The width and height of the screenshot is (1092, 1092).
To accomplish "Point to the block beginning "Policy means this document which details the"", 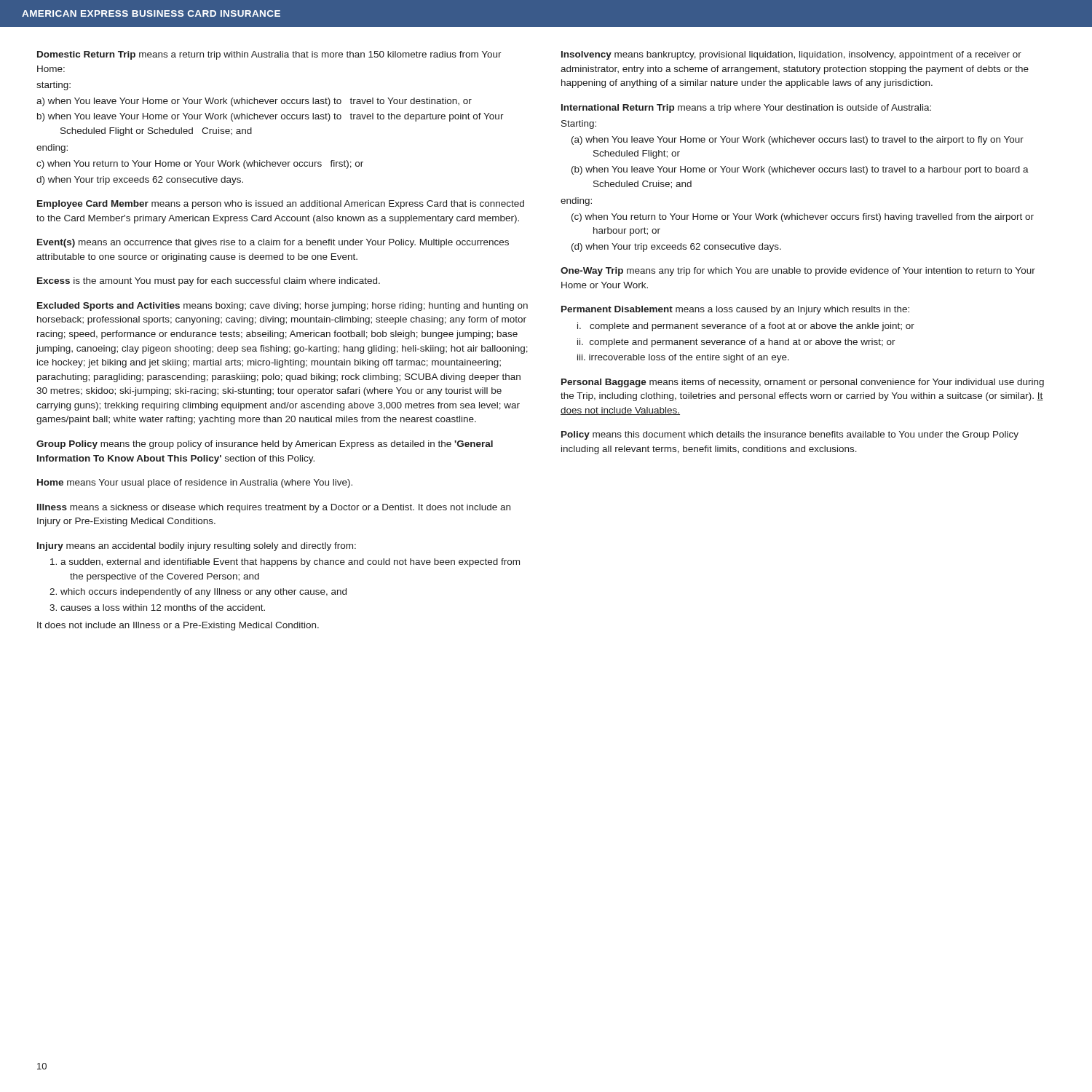I will coord(808,442).
